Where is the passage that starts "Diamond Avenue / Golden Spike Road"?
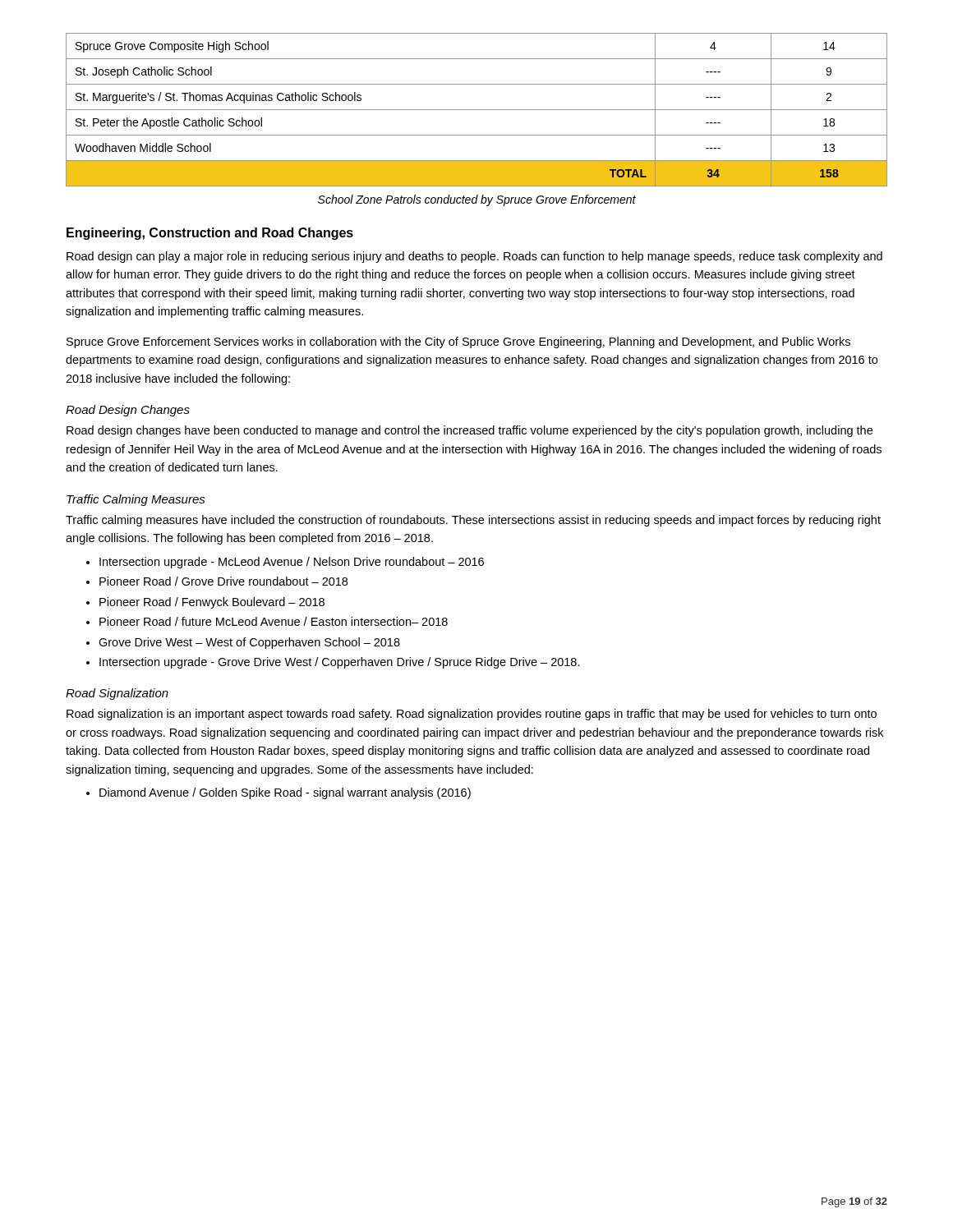953x1232 pixels. coord(285,793)
